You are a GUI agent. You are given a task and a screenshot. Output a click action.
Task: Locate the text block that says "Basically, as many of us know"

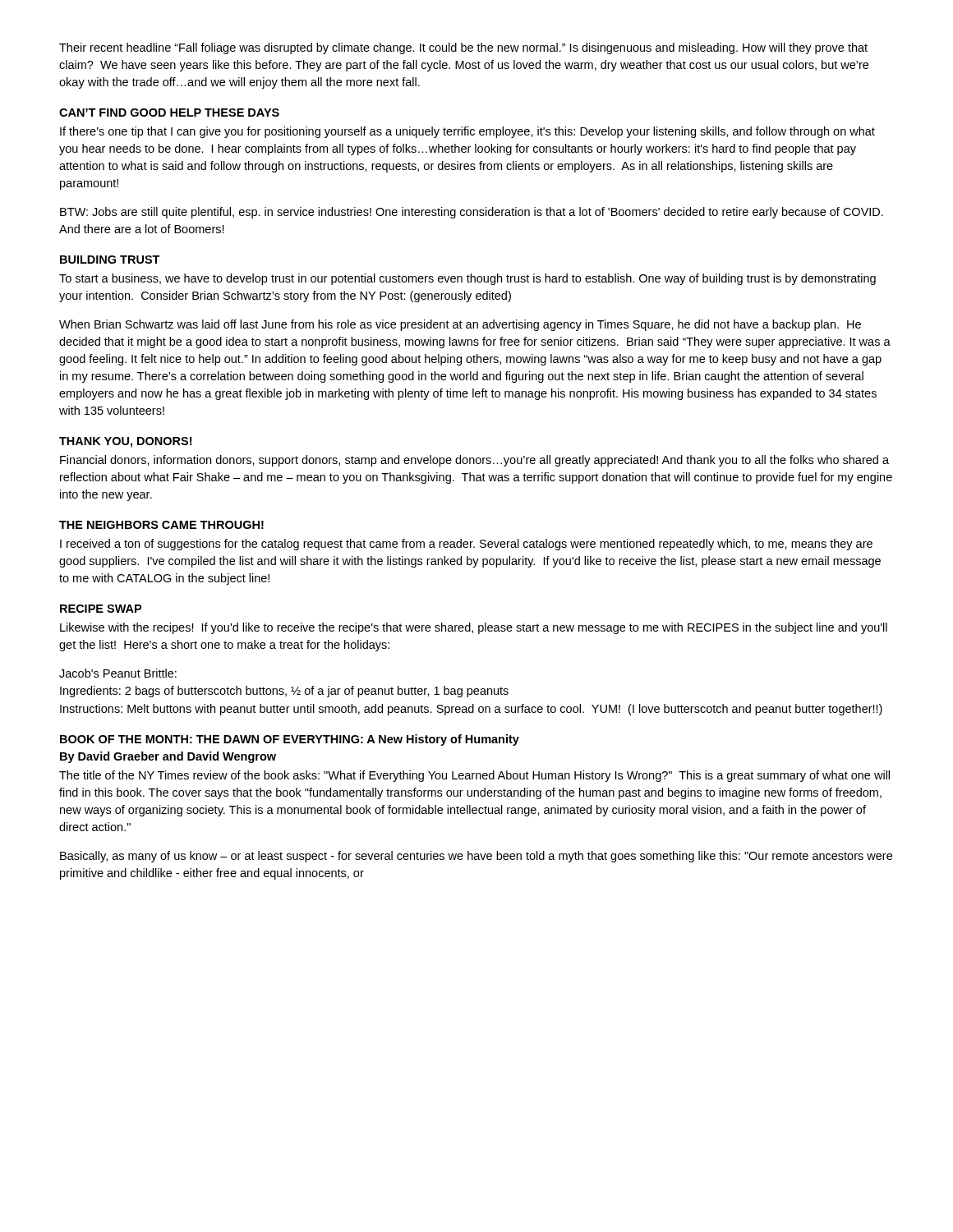point(476,865)
